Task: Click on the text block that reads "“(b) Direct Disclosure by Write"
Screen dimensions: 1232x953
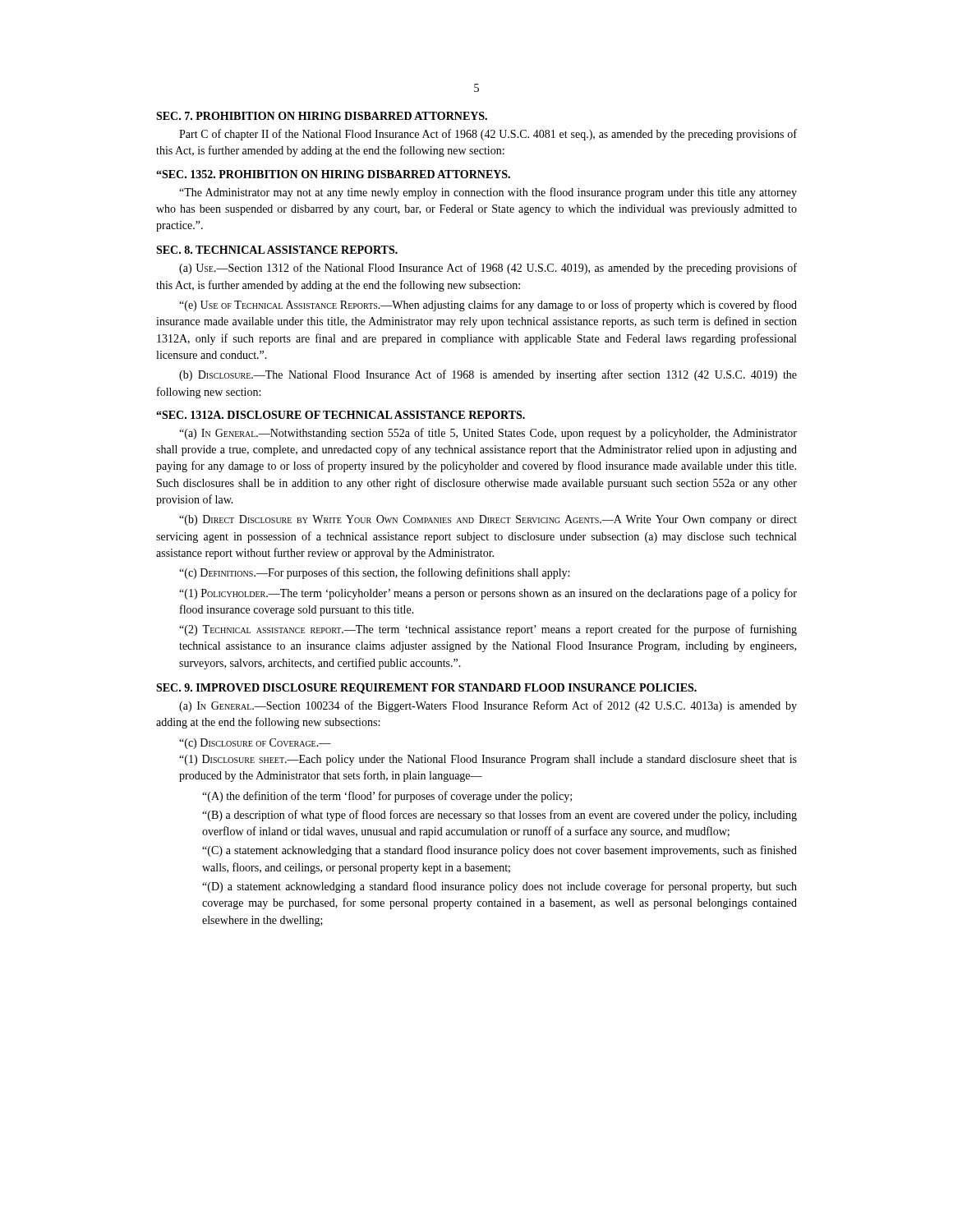Action: (x=476, y=536)
